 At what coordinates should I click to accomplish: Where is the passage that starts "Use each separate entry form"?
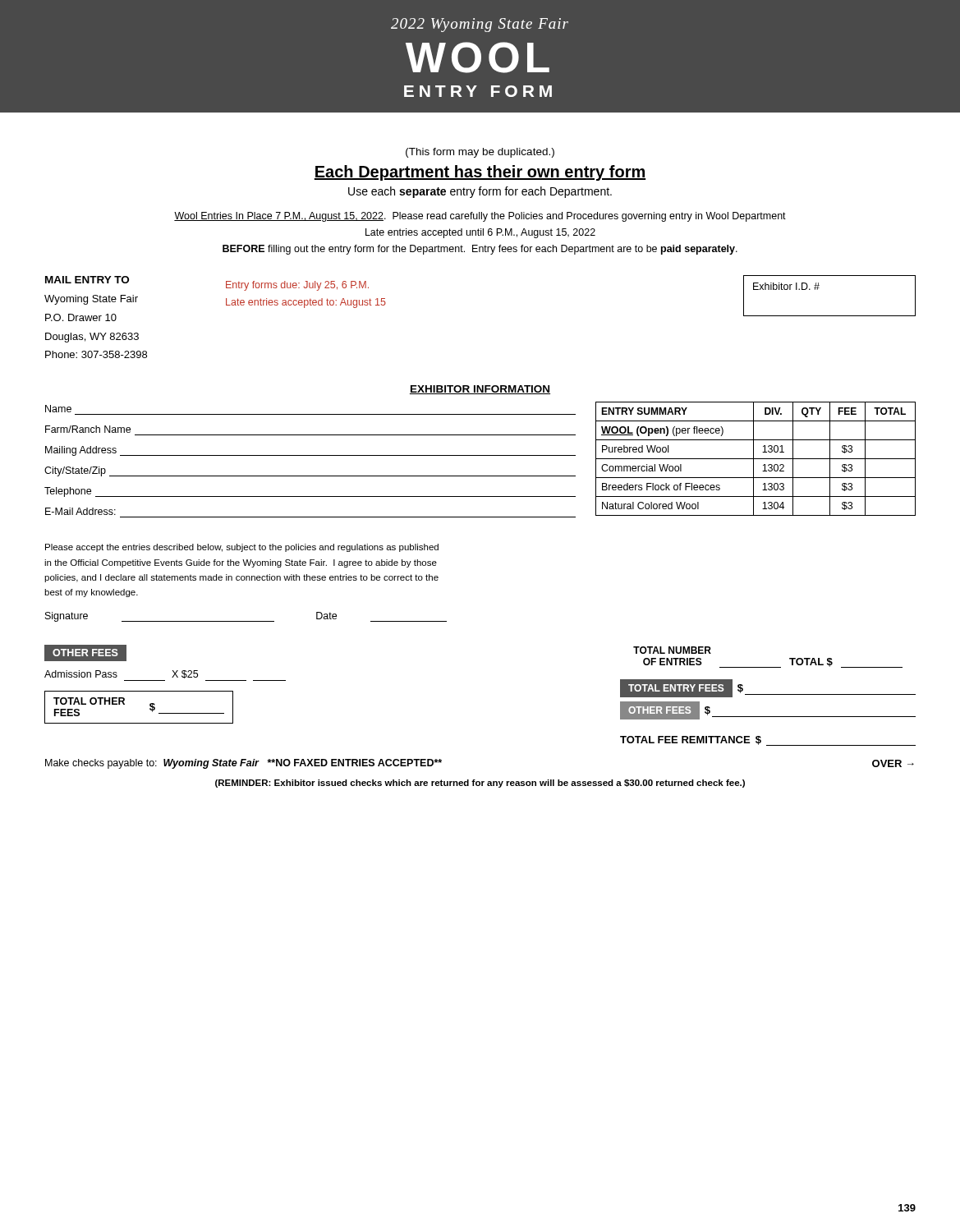click(480, 192)
